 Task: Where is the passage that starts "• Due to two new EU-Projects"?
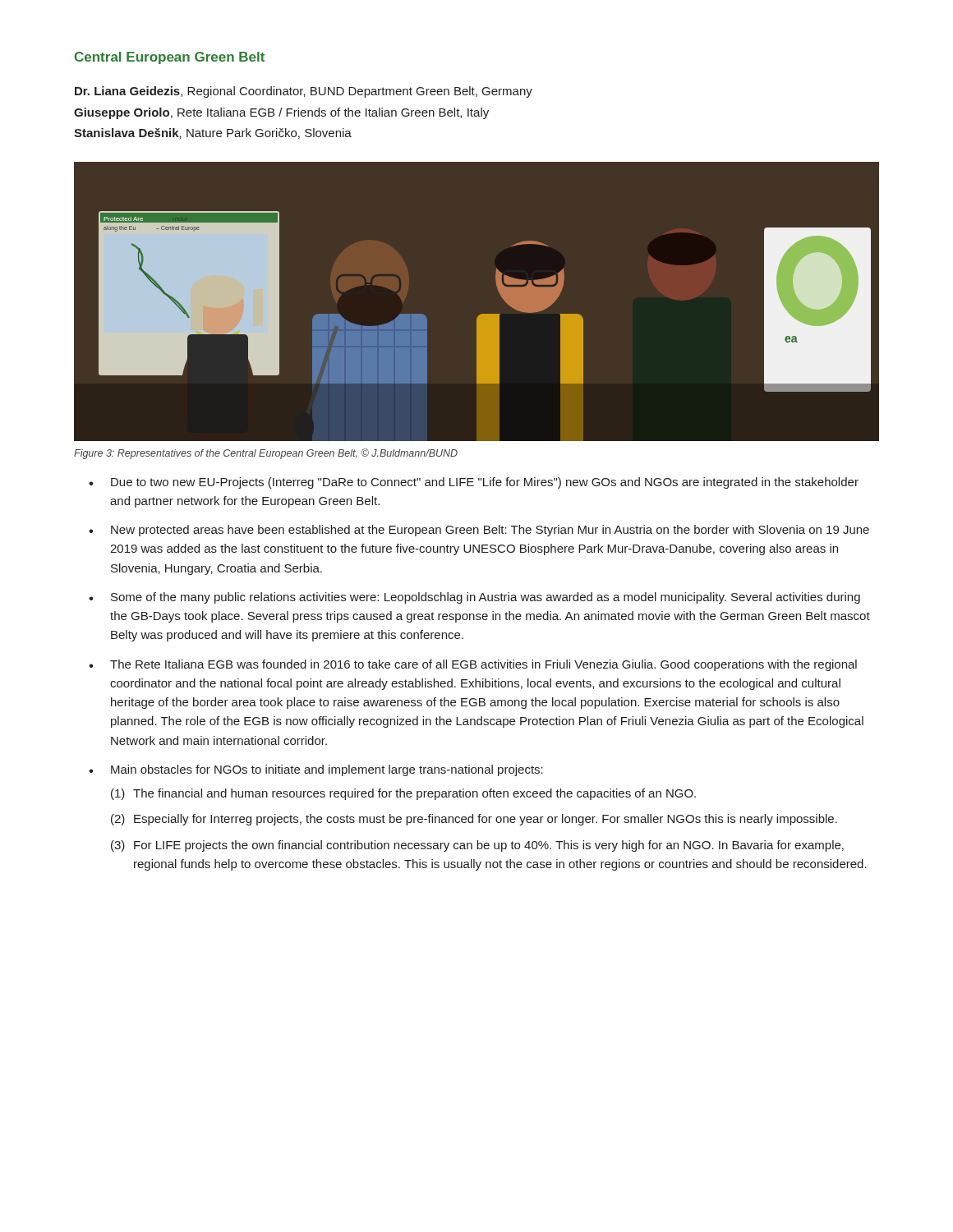tap(484, 491)
